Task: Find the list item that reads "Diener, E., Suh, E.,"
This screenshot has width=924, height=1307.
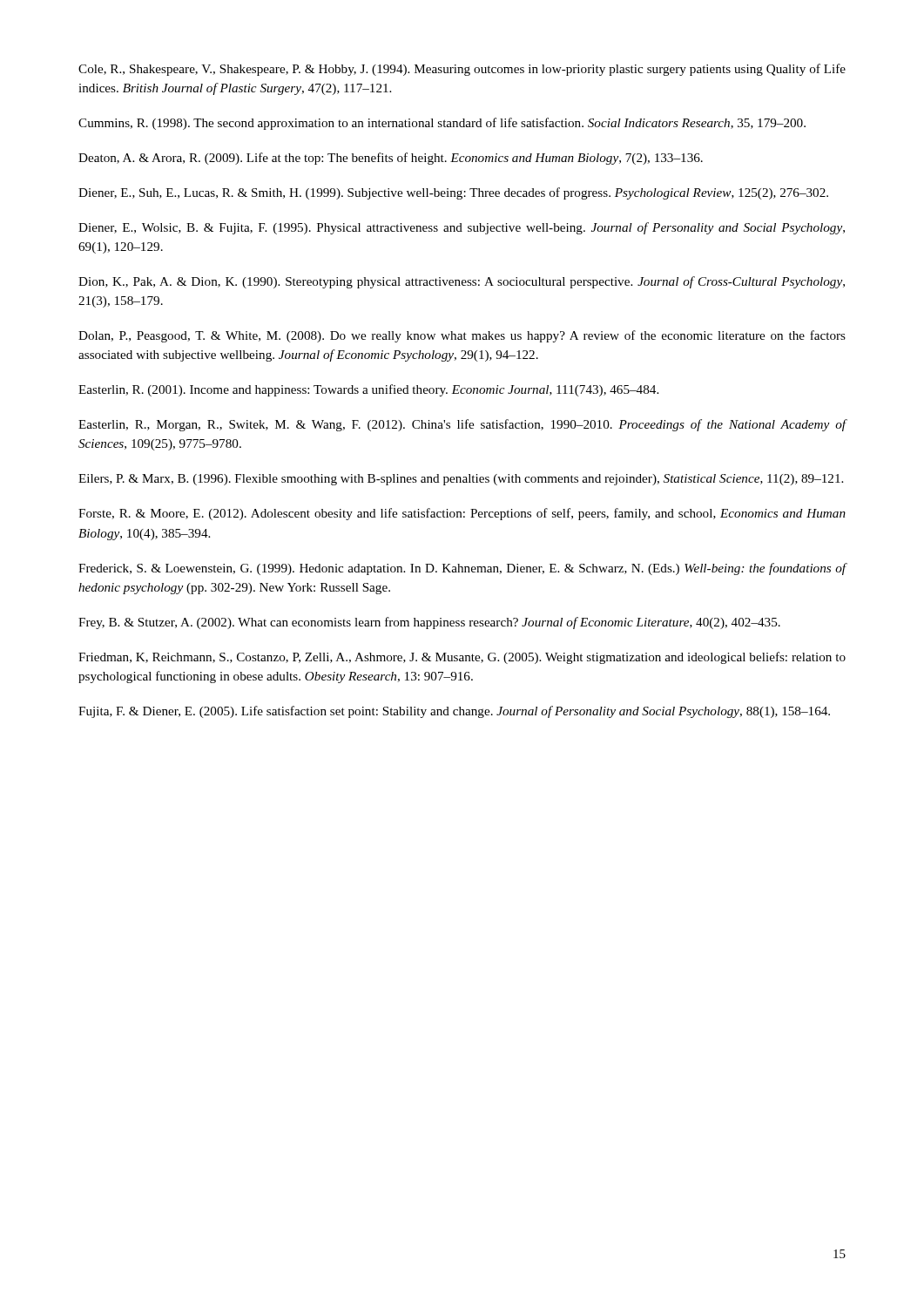Action: [454, 192]
